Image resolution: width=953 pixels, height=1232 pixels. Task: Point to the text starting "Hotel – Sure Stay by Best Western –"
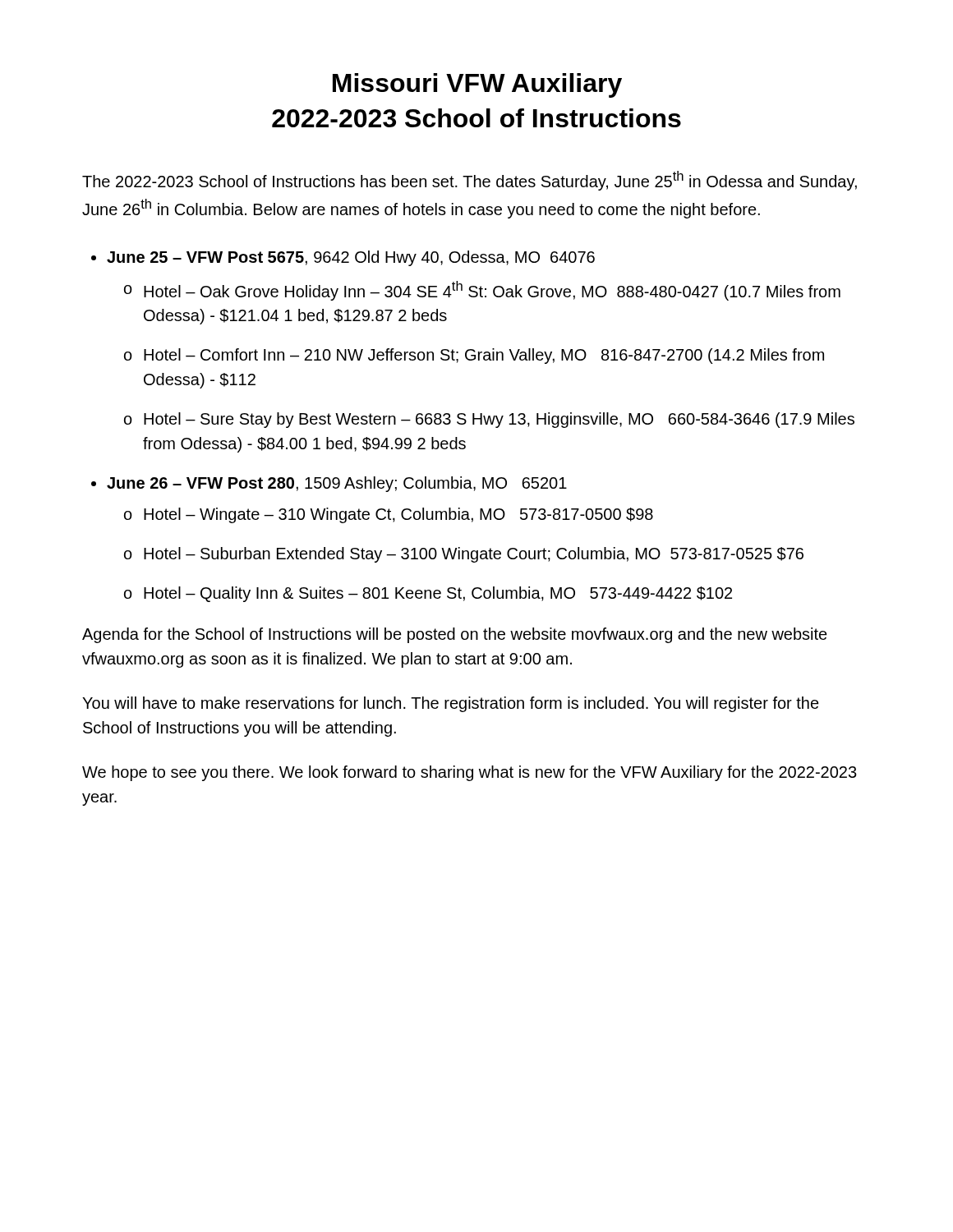click(x=499, y=432)
